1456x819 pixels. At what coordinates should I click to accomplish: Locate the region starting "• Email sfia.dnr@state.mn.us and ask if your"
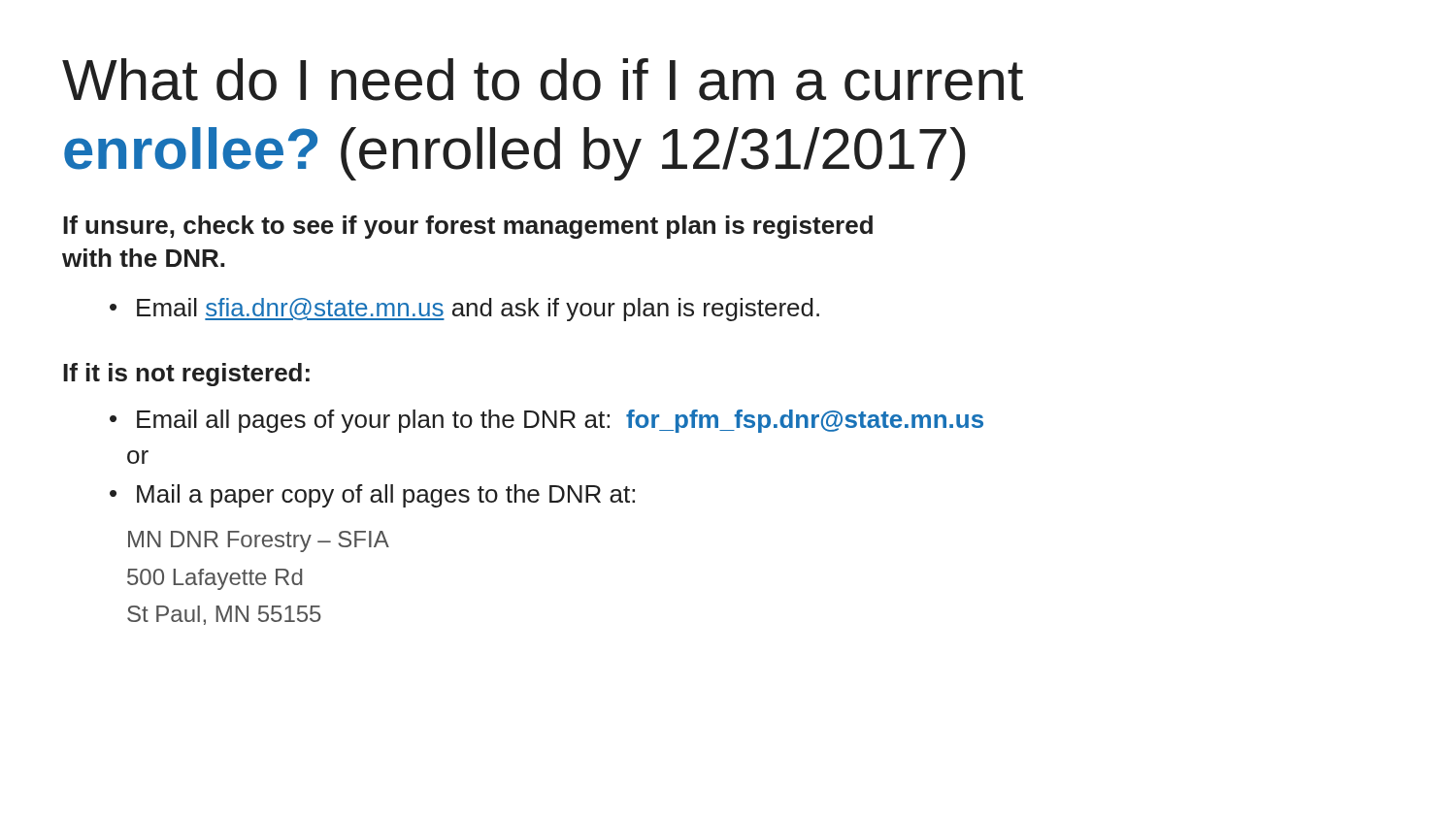[x=465, y=308]
